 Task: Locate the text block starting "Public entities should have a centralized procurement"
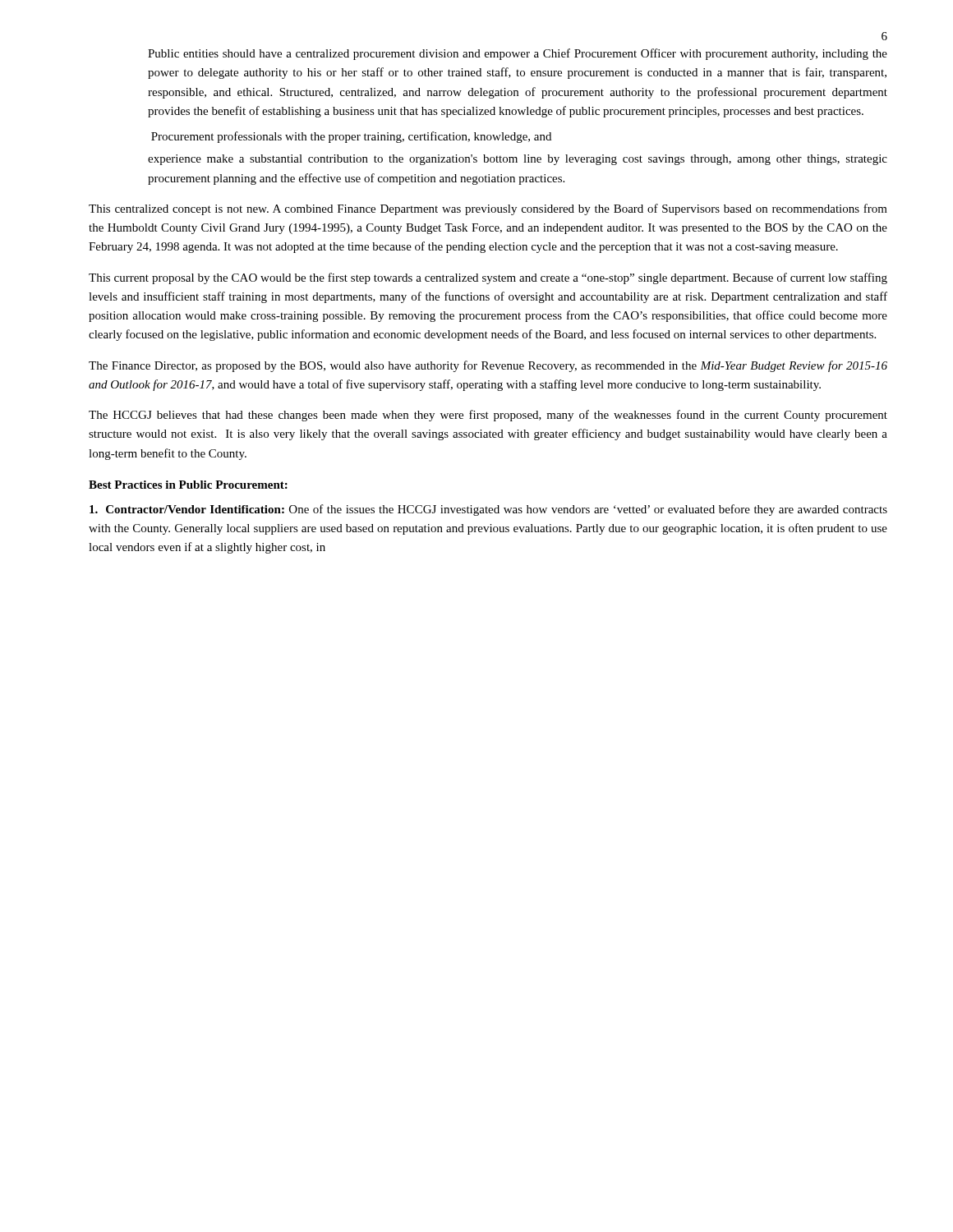(x=518, y=82)
